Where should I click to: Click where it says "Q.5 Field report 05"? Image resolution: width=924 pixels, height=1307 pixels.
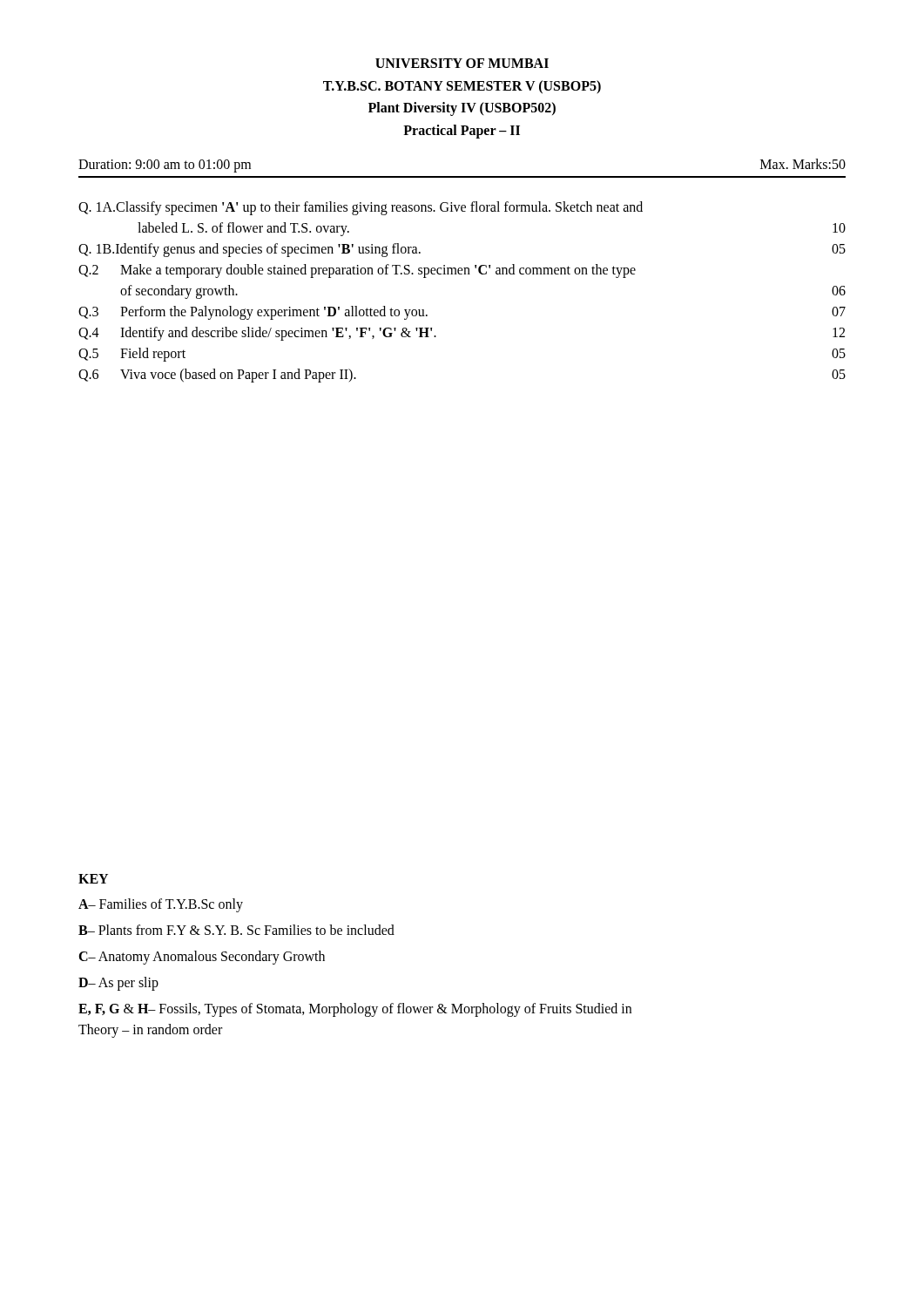[155, 354]
